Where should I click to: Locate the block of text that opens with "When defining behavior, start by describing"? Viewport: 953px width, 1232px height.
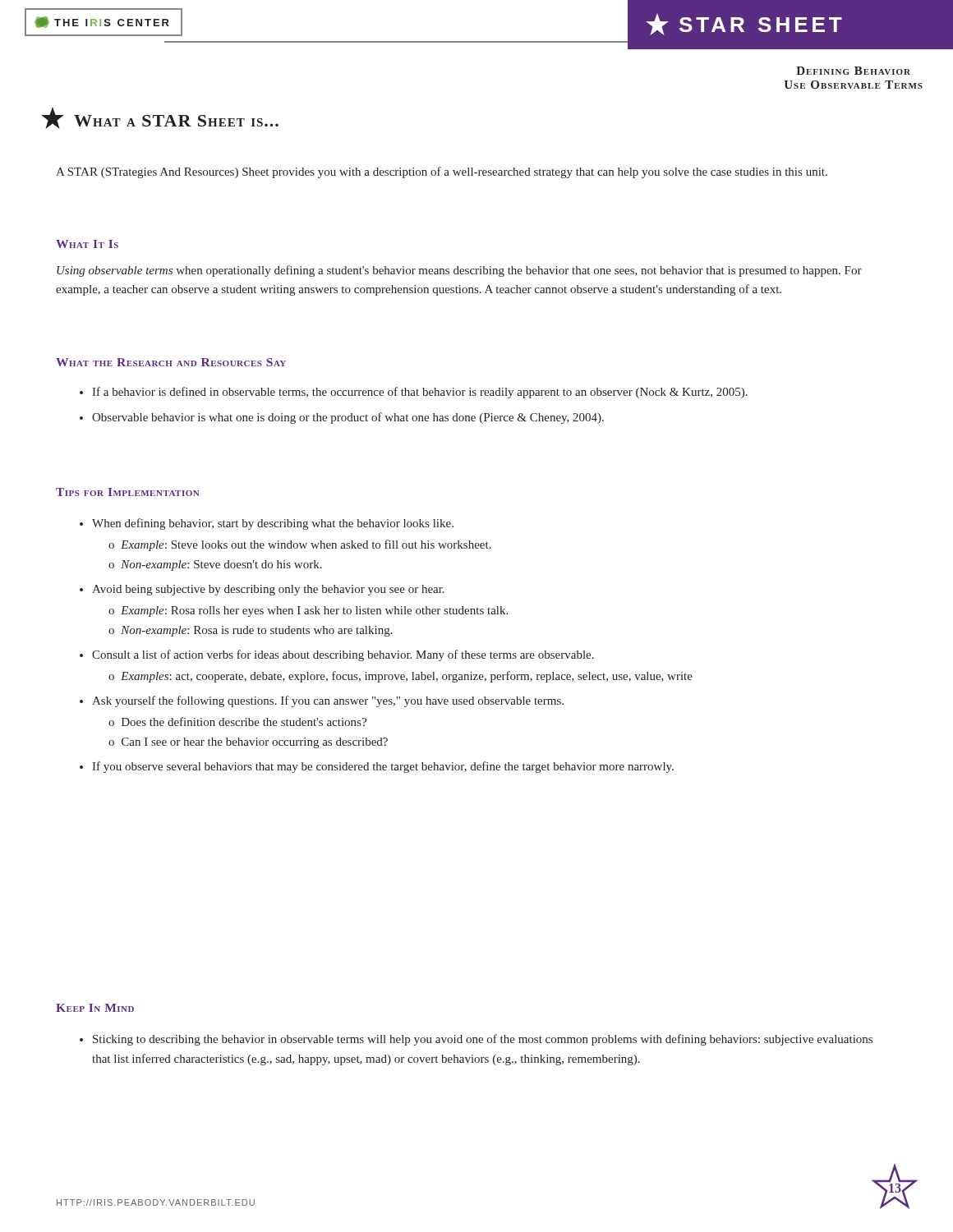pyautogui.click(x=493, y=545)
